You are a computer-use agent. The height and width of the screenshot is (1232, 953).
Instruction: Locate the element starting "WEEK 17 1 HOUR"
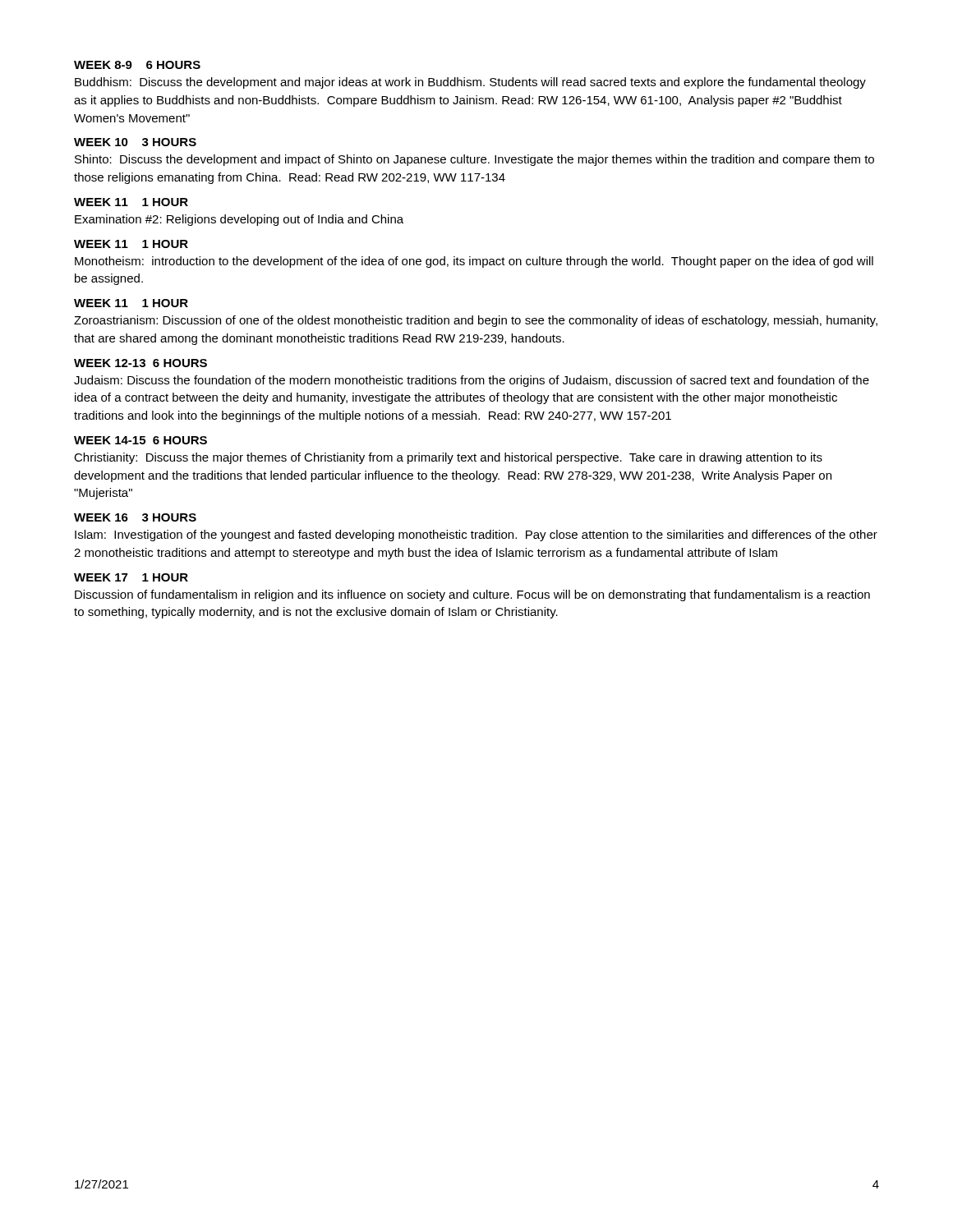(131, 577)
